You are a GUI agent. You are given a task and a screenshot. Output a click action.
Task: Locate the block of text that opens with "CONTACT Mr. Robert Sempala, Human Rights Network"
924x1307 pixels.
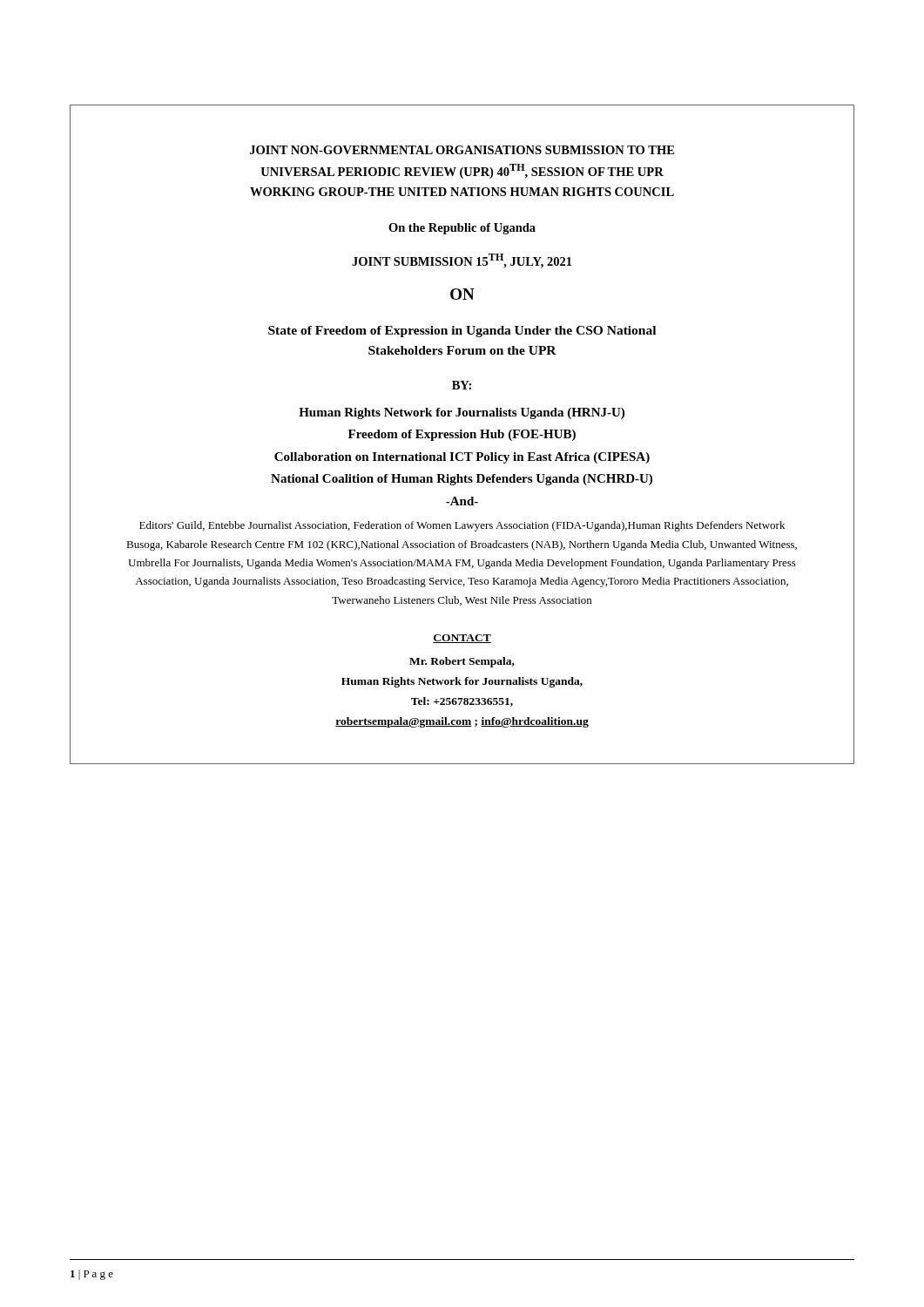point(462,680)
